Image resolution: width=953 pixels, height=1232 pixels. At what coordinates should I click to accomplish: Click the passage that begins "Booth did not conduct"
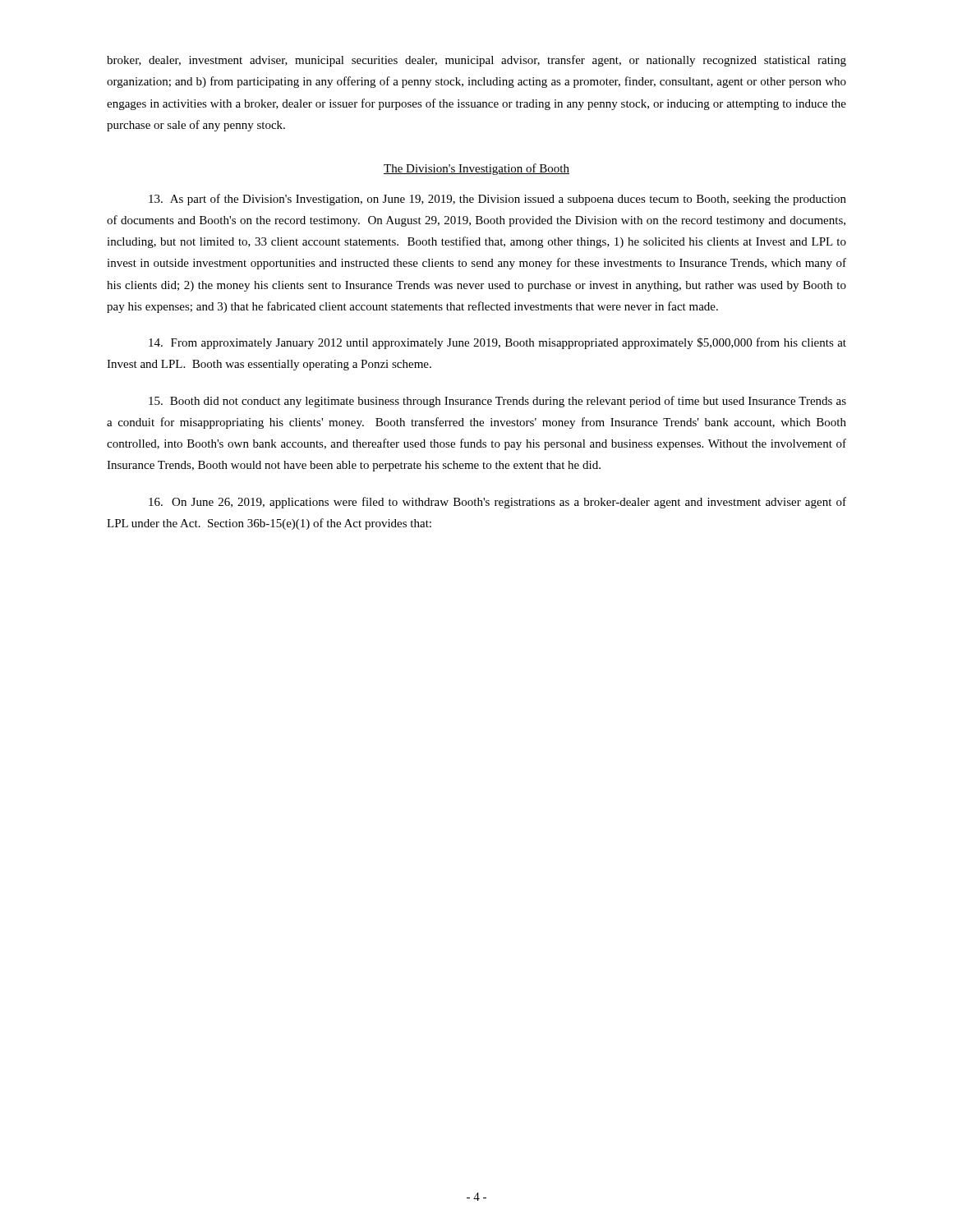pos(476,433)
